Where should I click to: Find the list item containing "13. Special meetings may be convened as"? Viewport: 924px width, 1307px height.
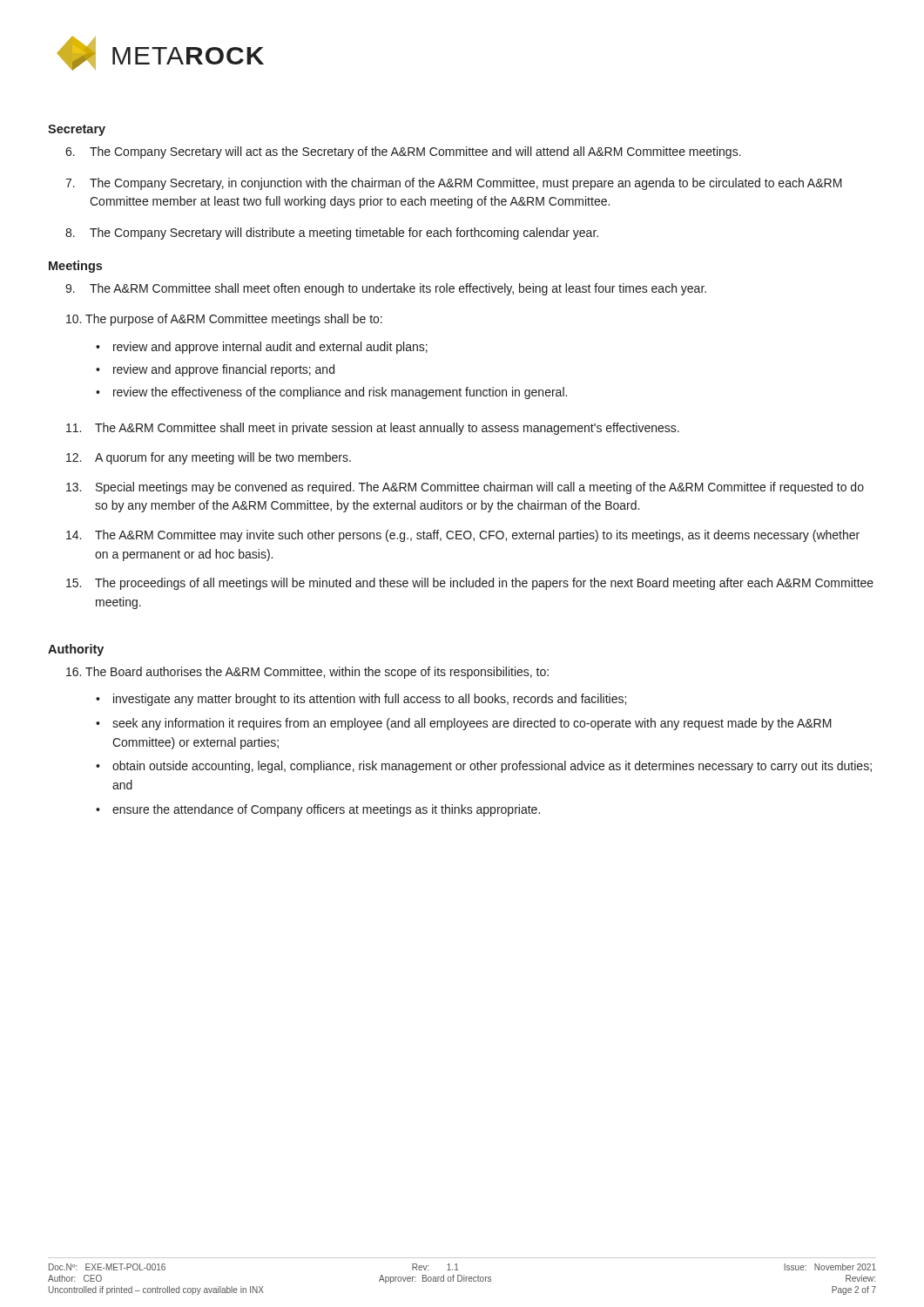click(470, 497)
